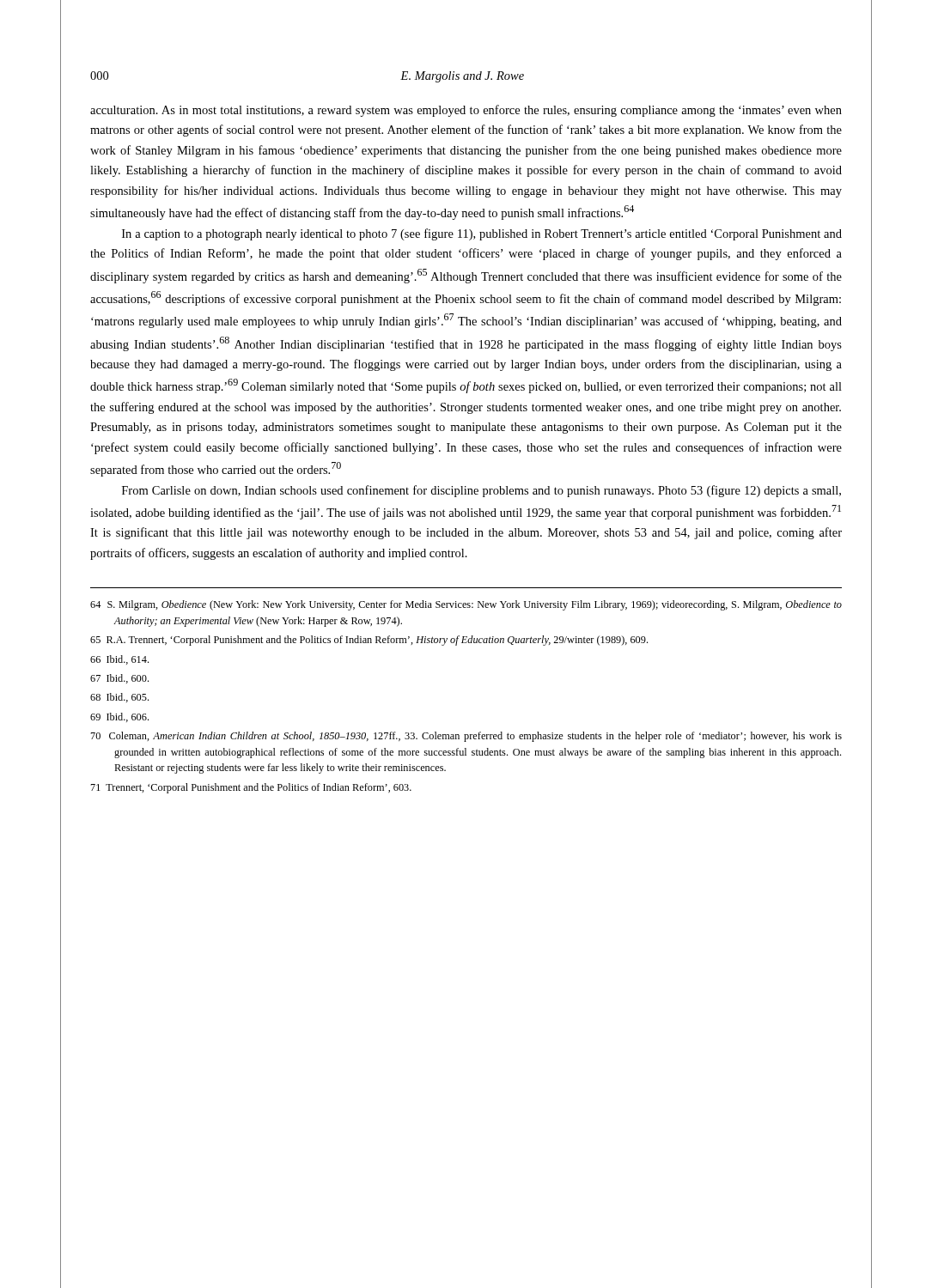Locate the footnote containing "69 Ibid., 606."
This screenshot has width=932, height=1288.
pos(120,717)
